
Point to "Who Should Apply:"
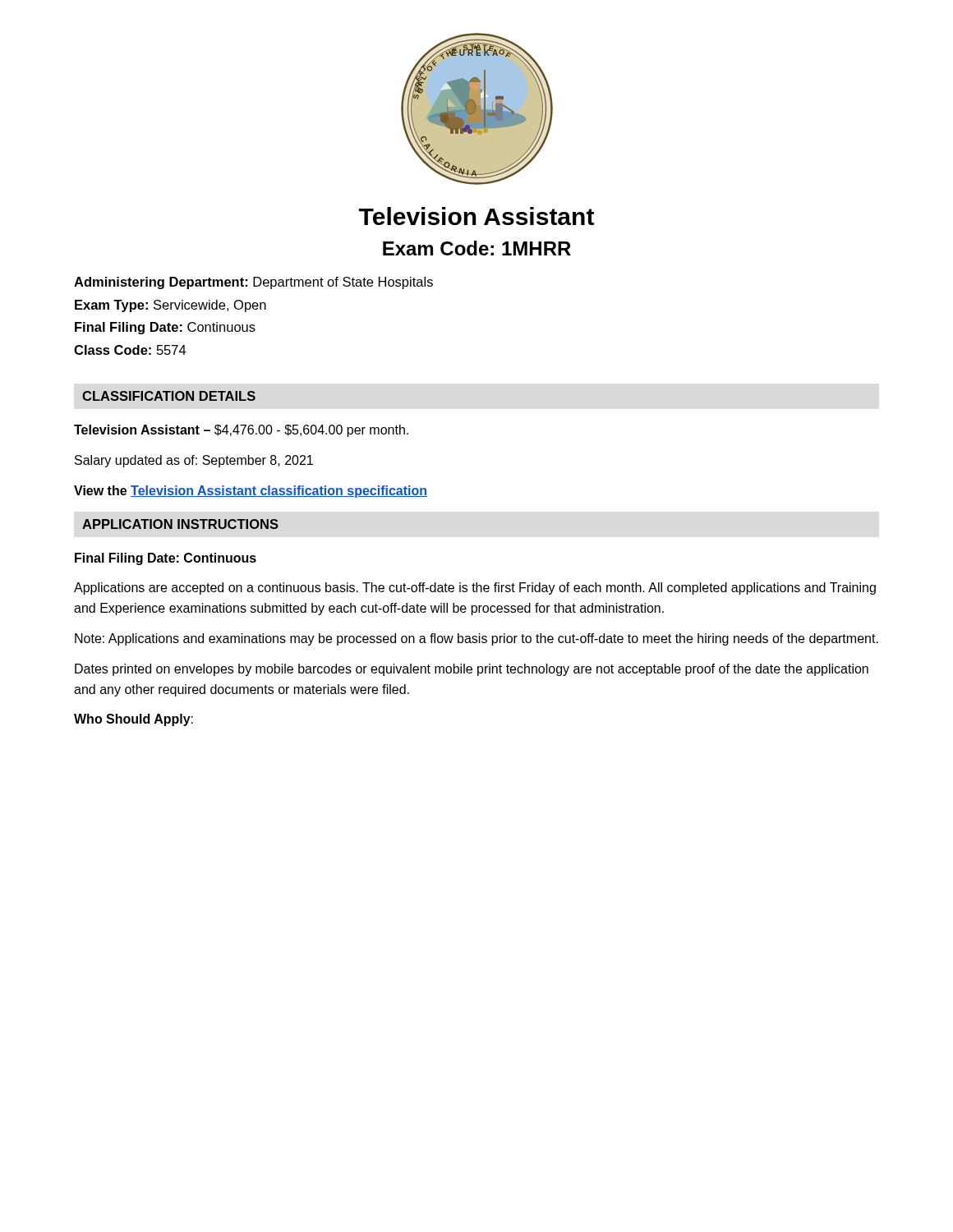tap(134, 720)
